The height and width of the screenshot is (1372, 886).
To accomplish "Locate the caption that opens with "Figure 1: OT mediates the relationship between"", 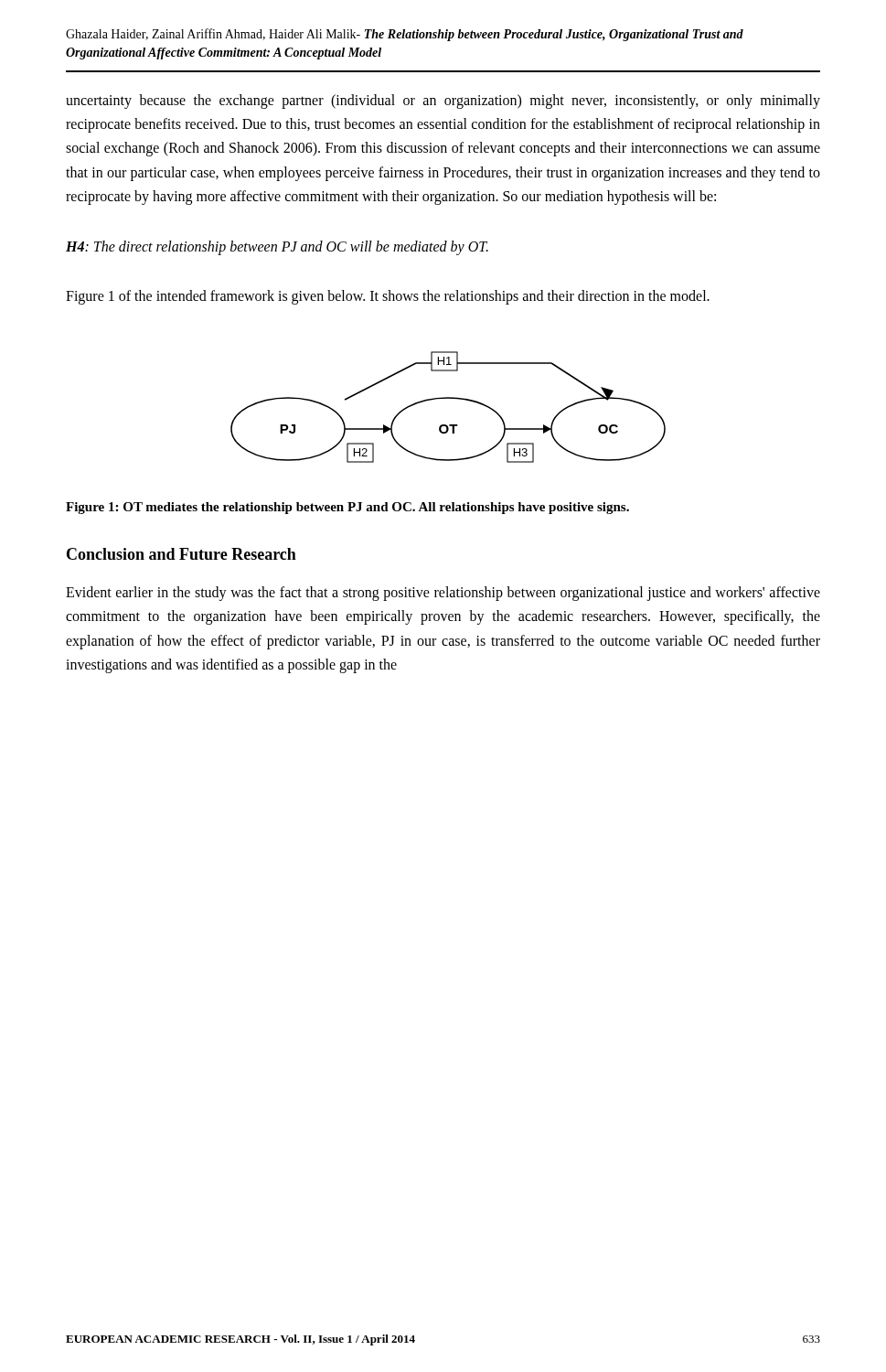I will coord(348,507).
